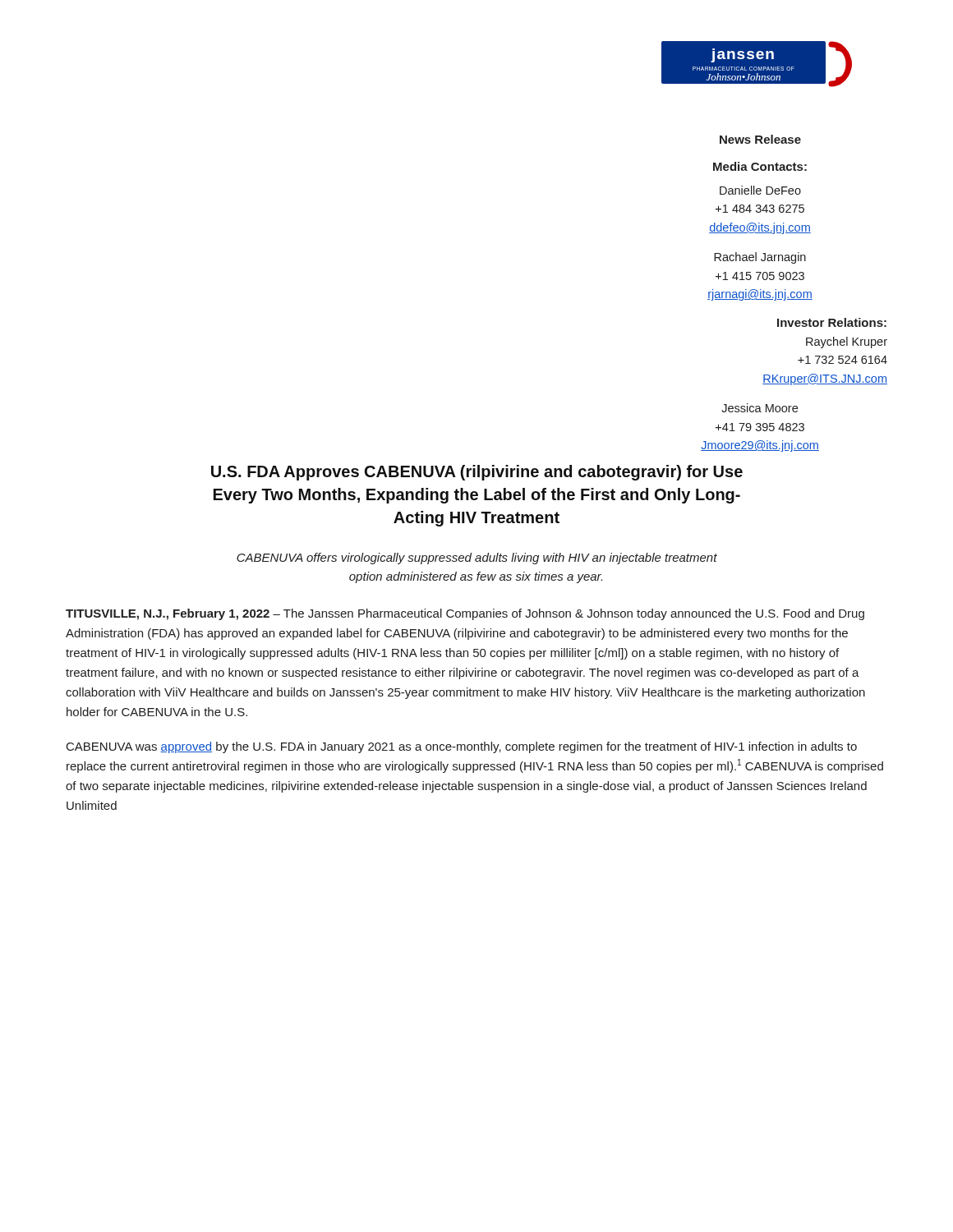Find the text block with the text "Rachael Jarnagin +1 415 705"
The image size is (953, 1232).
coord(760,276)
